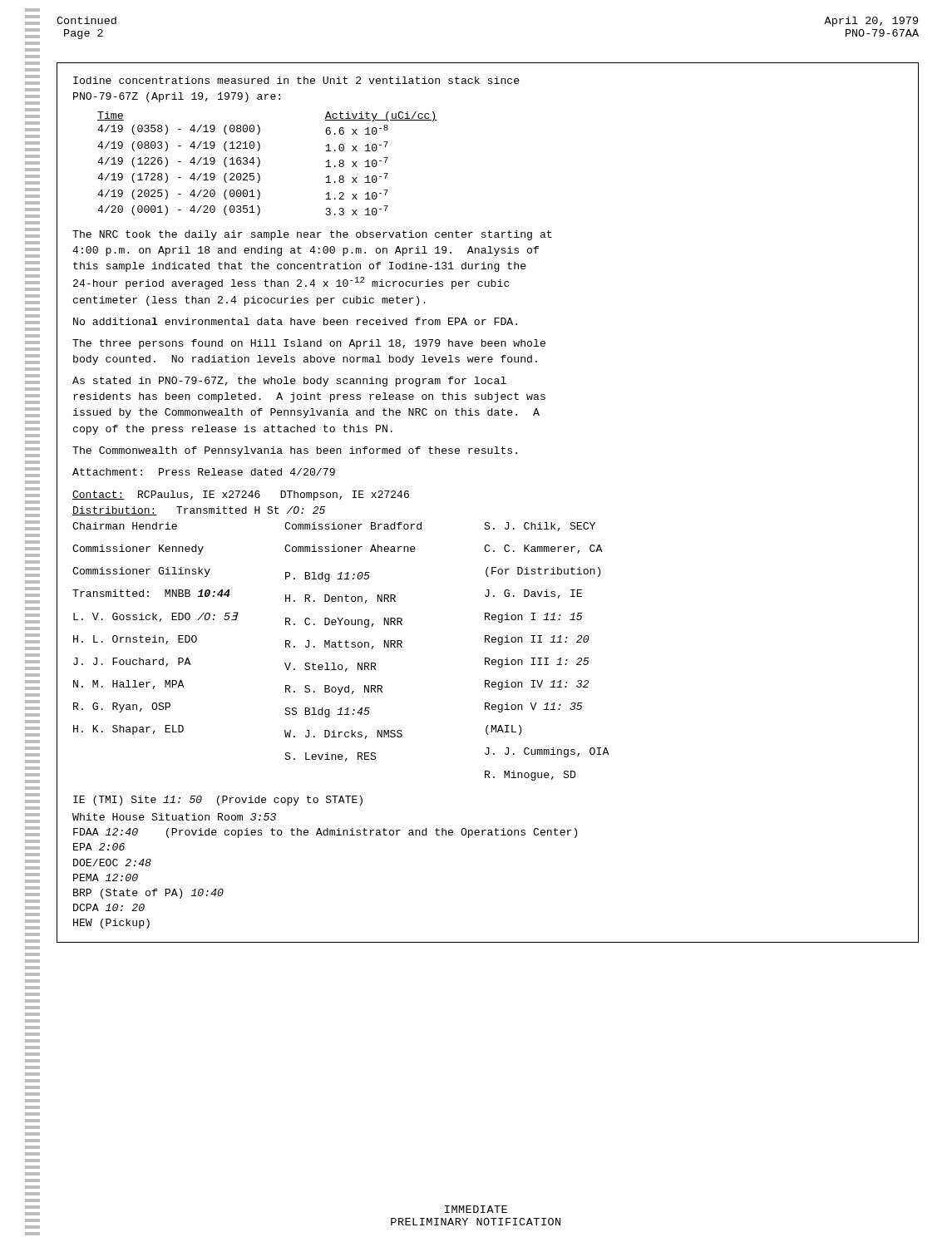Find the text that reads "Attachment: Press Release dated 4/20/79"
Viewport: 952px width, 1247px height.
204,472
